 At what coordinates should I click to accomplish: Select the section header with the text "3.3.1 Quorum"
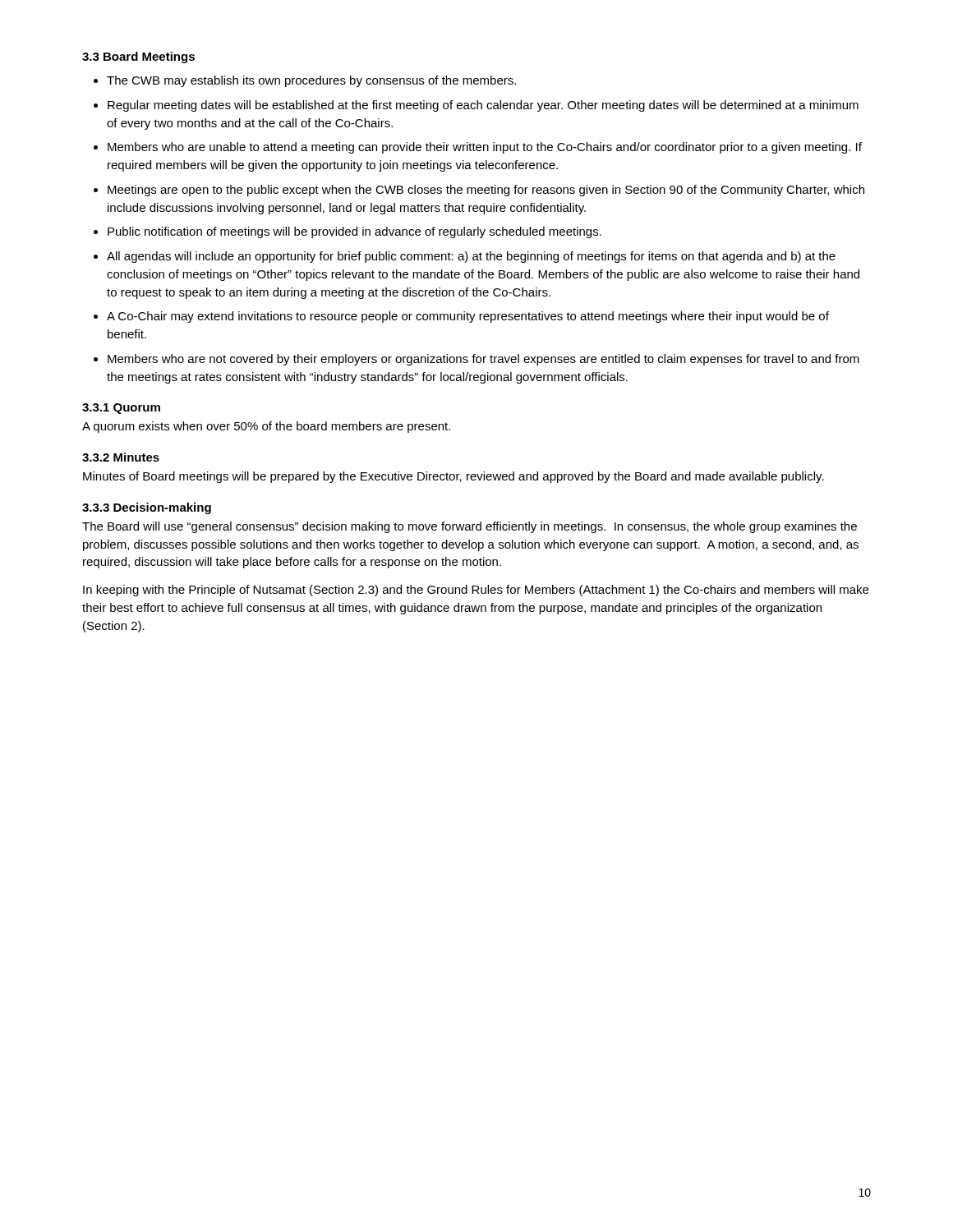122,407
